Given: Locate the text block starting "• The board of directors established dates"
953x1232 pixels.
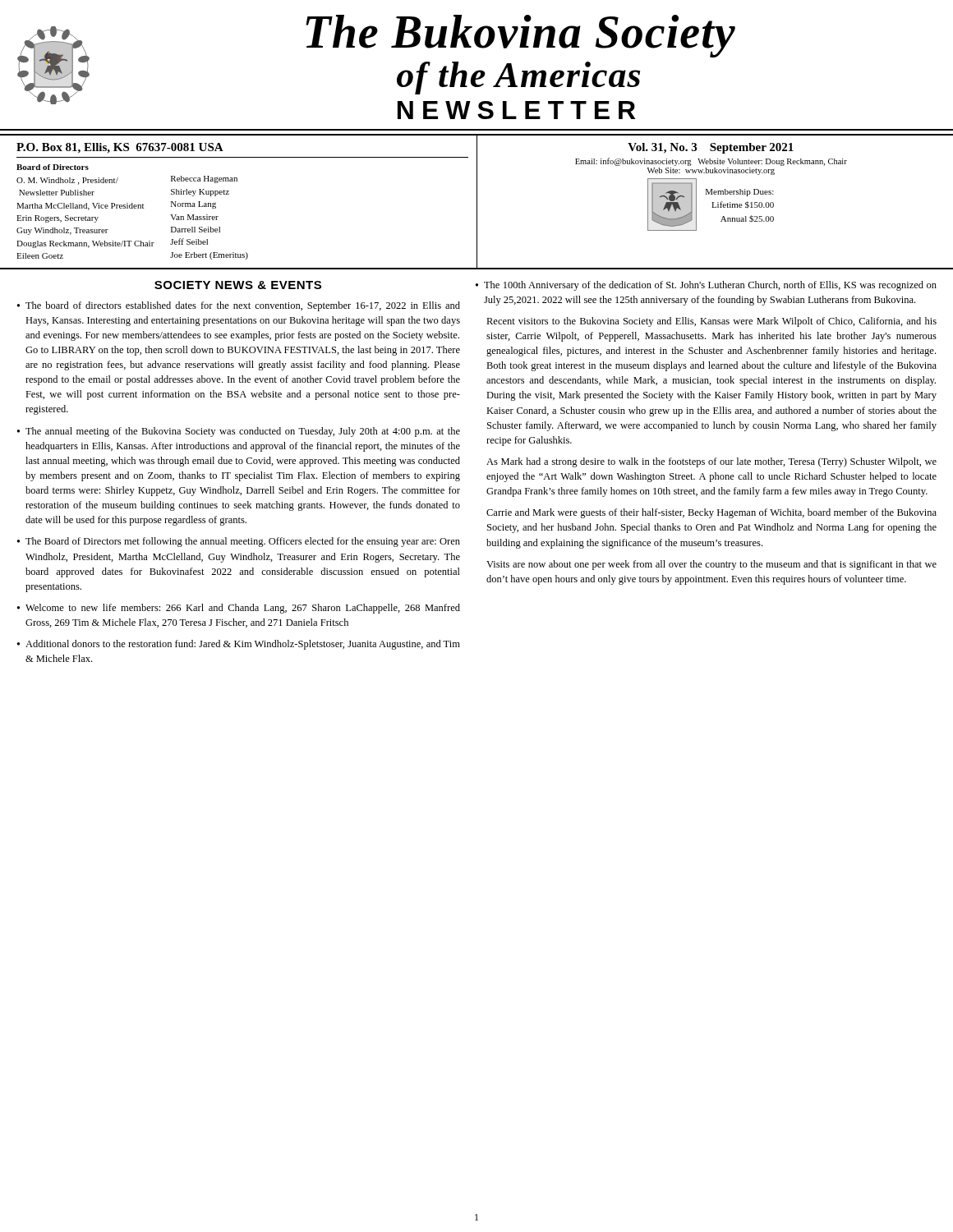Looking at the screenshot, I should click(x=238, y=357).
